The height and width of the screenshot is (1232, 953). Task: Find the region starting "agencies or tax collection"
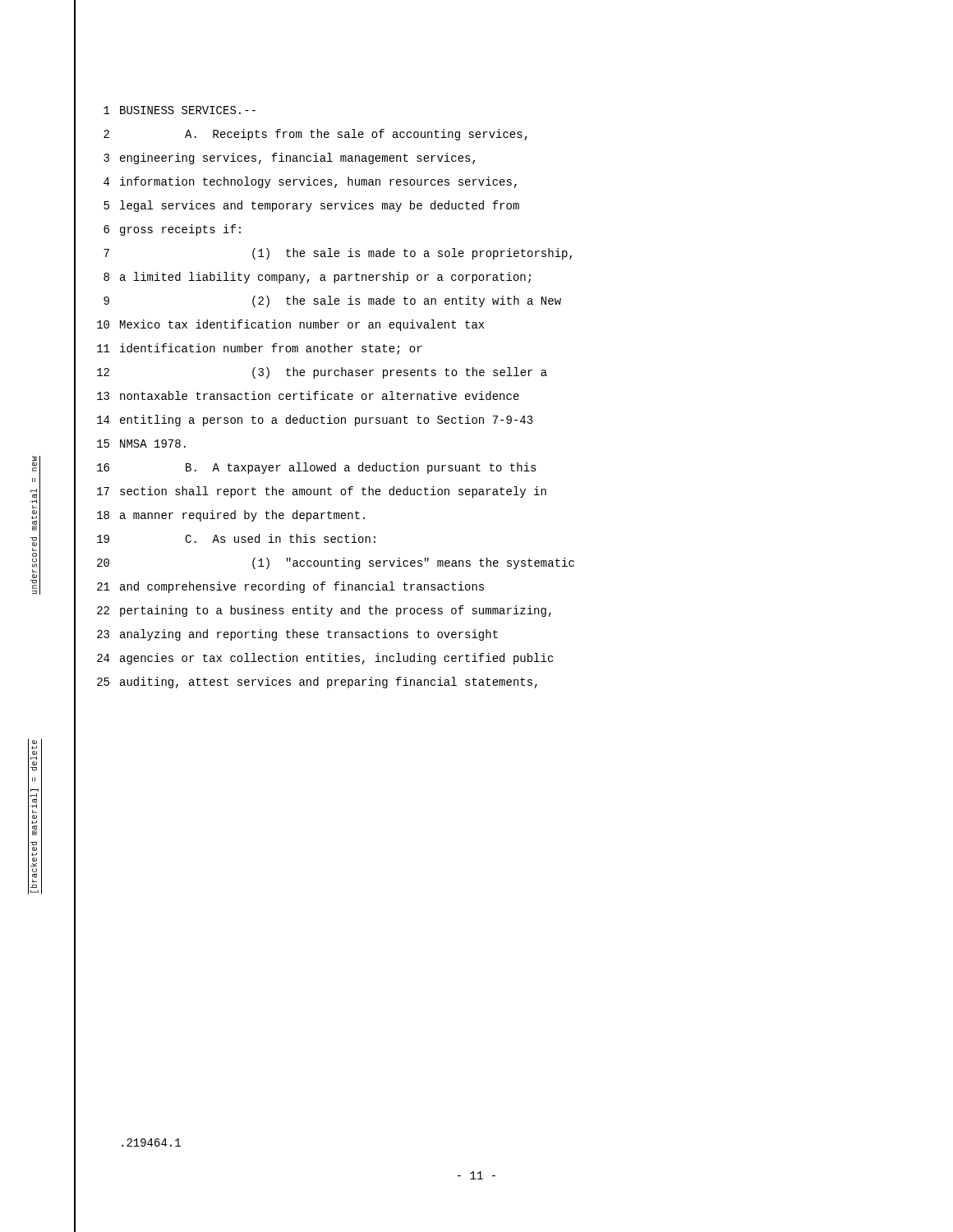pyautogui.click(x=337, y=658)
